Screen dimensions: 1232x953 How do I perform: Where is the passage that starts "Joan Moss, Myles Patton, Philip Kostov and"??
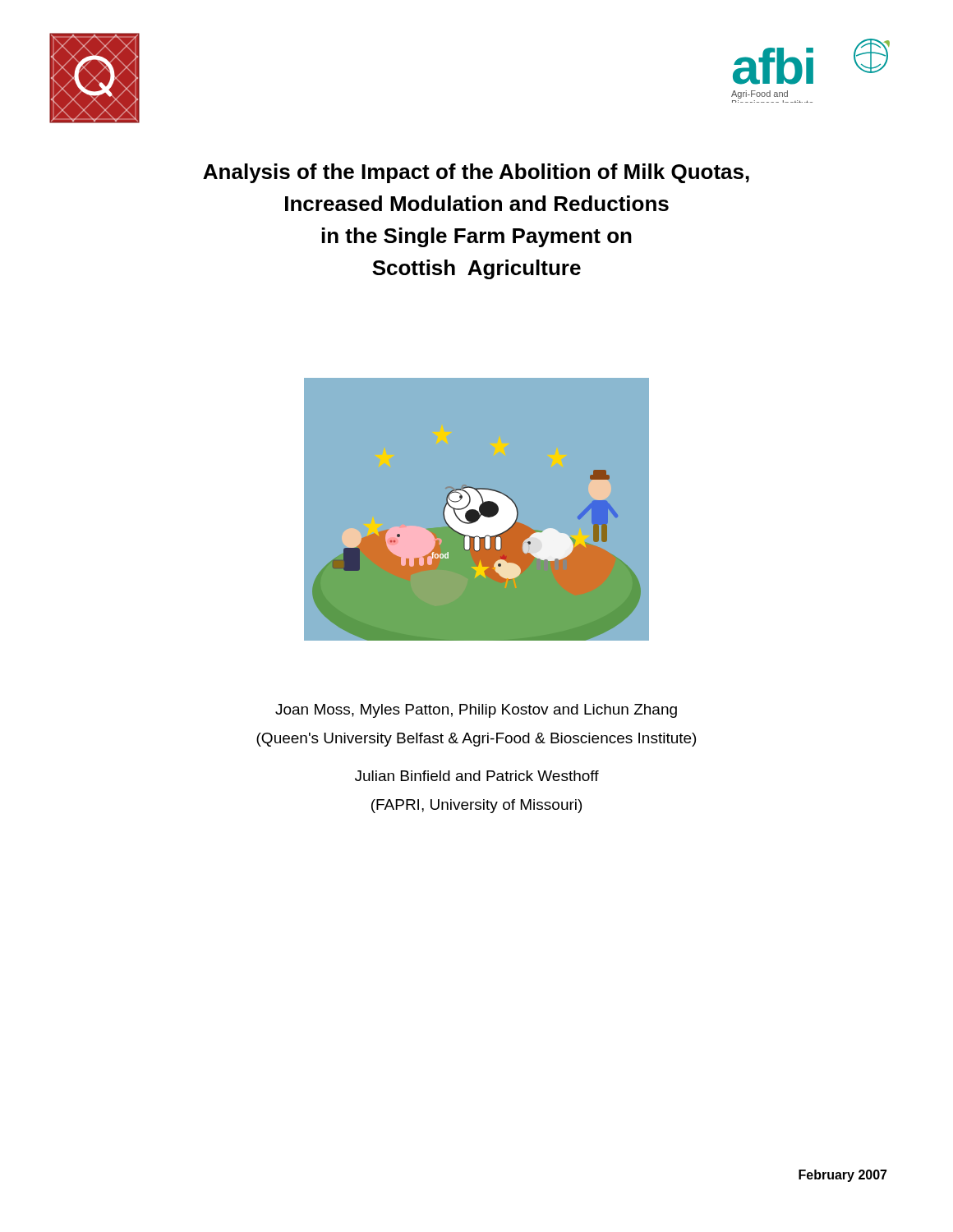476,757
